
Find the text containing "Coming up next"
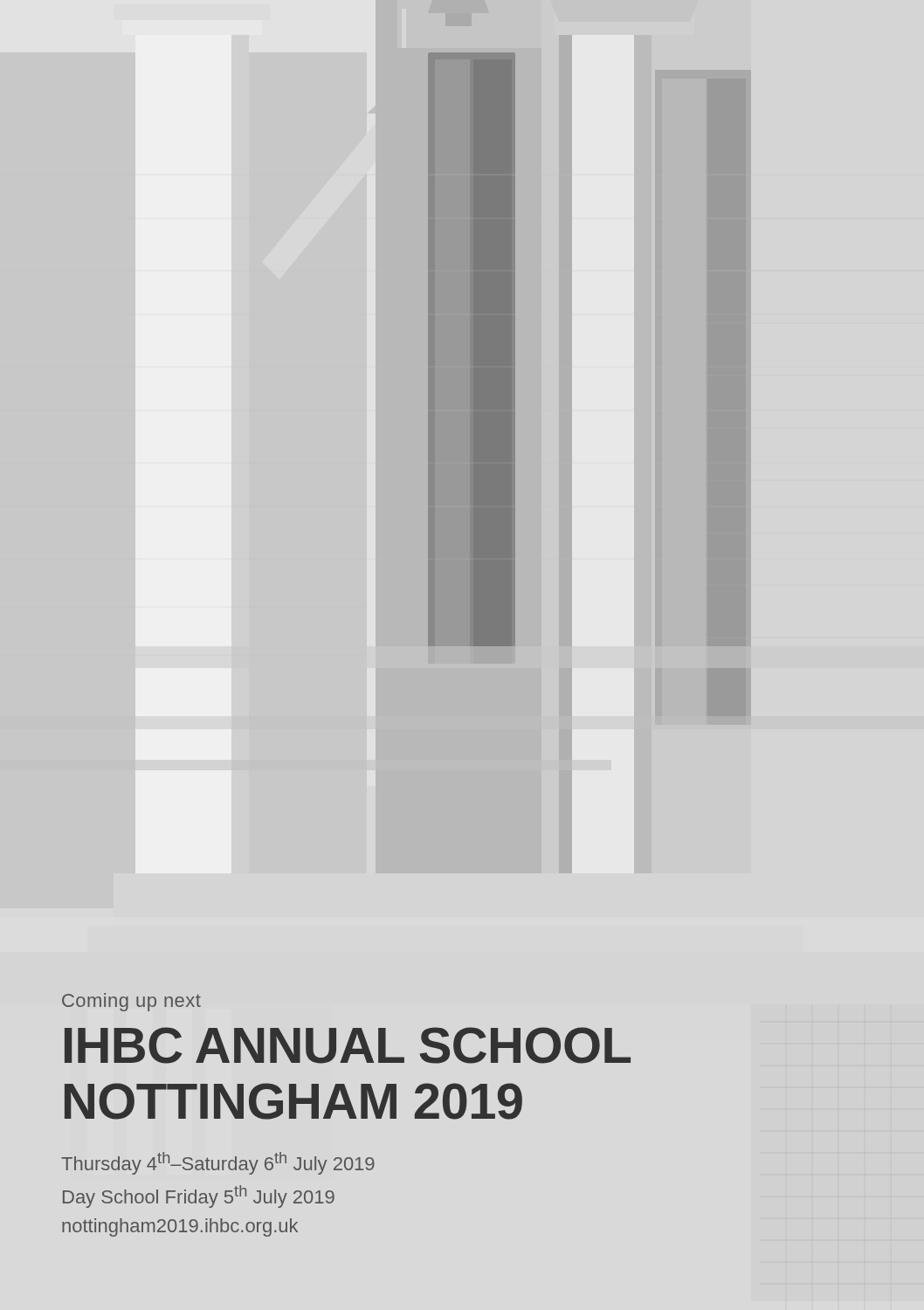tap(131, 1000)
